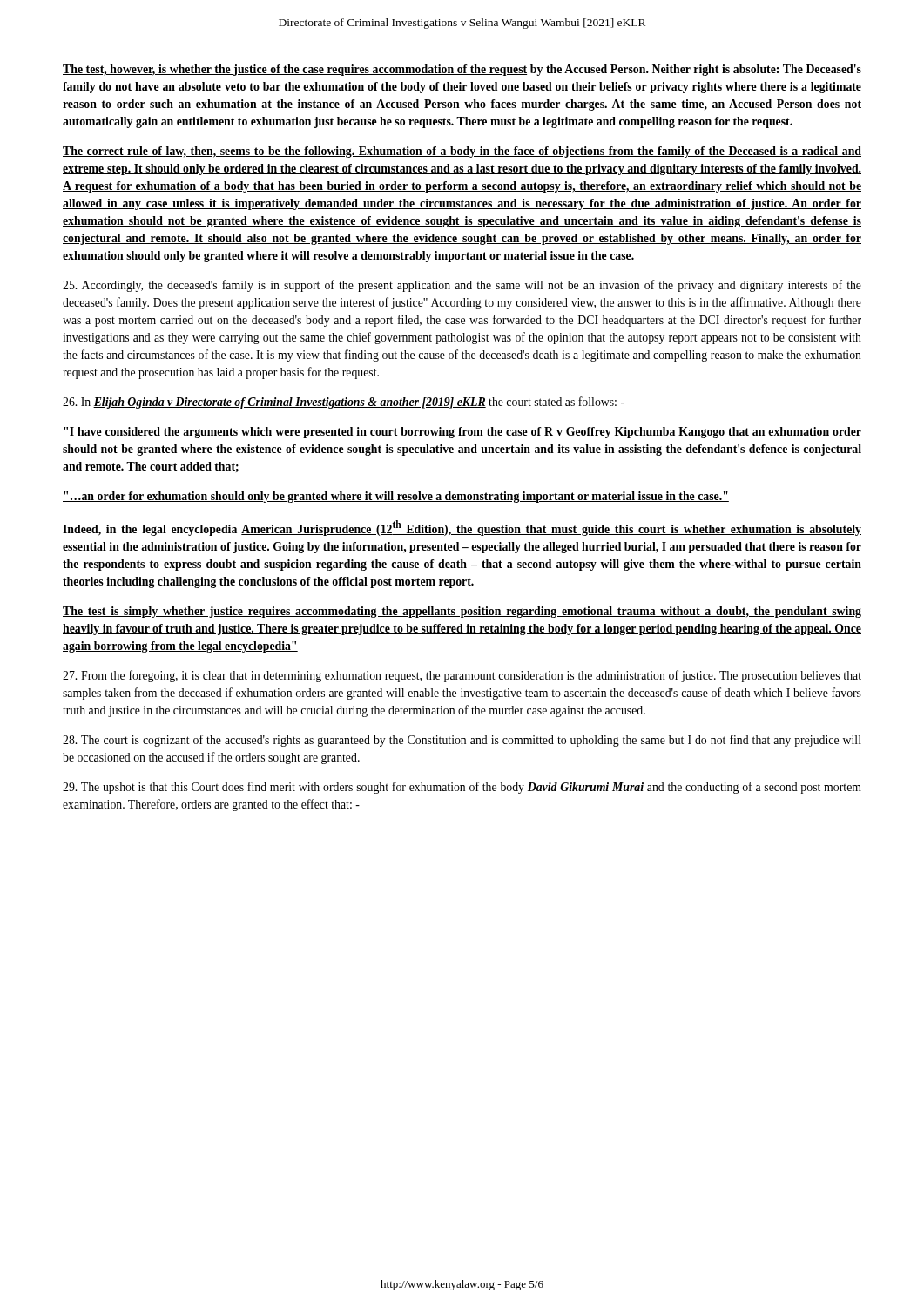
Task: Find the text block with the text "The test, however, is whether"
Action: coord(462,95)
